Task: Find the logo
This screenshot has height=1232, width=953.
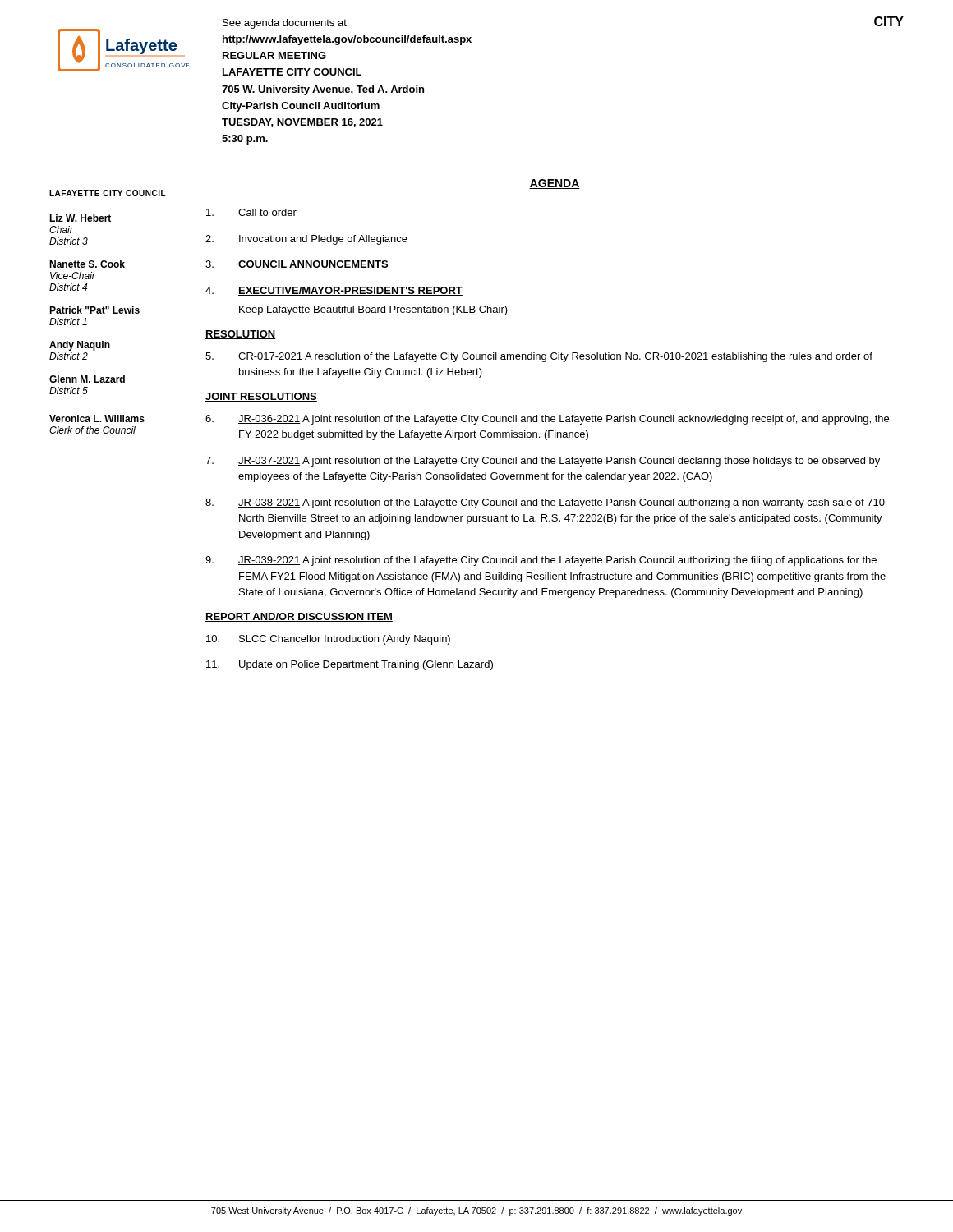Action: click(123, 67)
